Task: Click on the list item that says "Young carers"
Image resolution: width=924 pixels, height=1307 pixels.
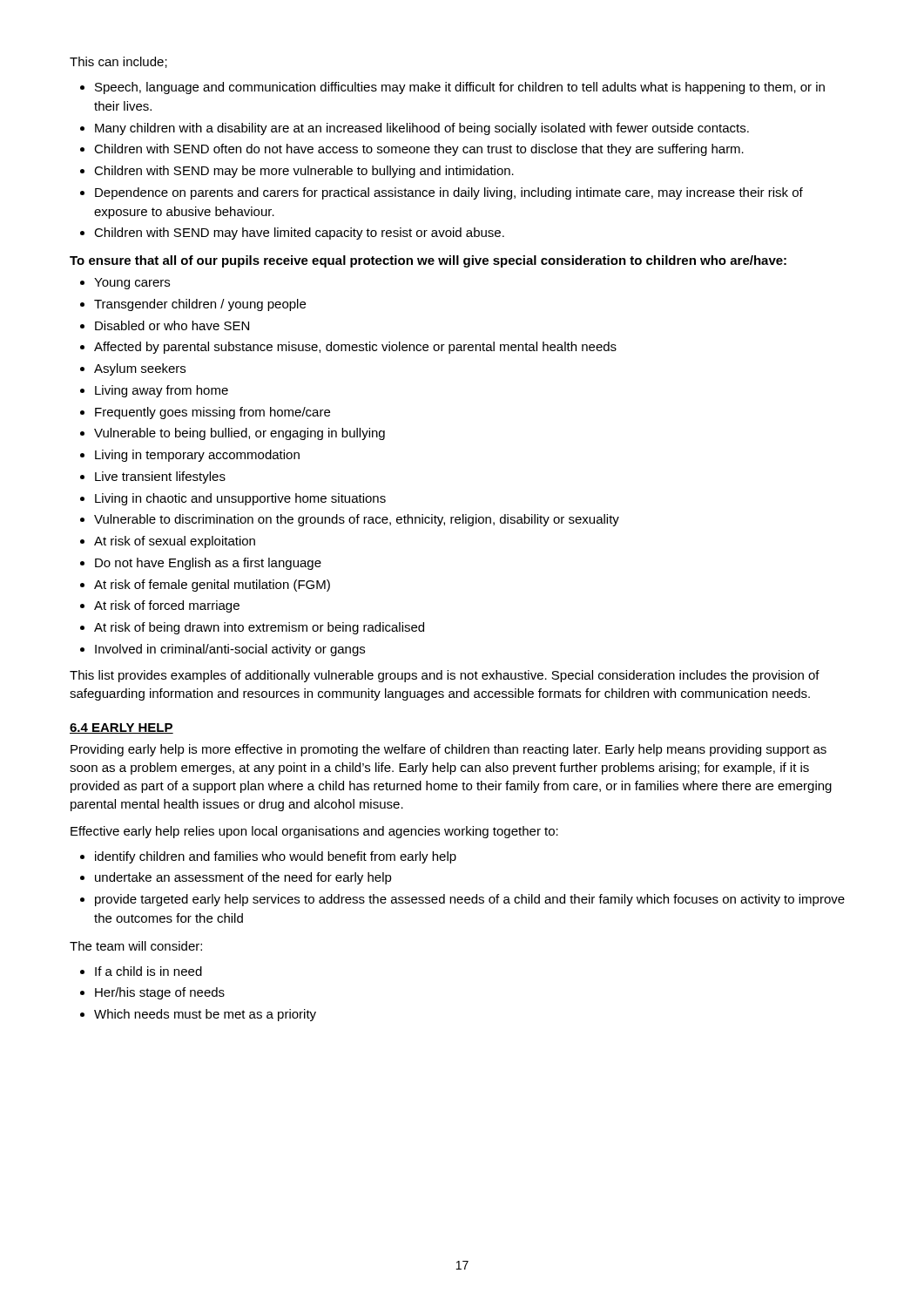Action: 132,284
